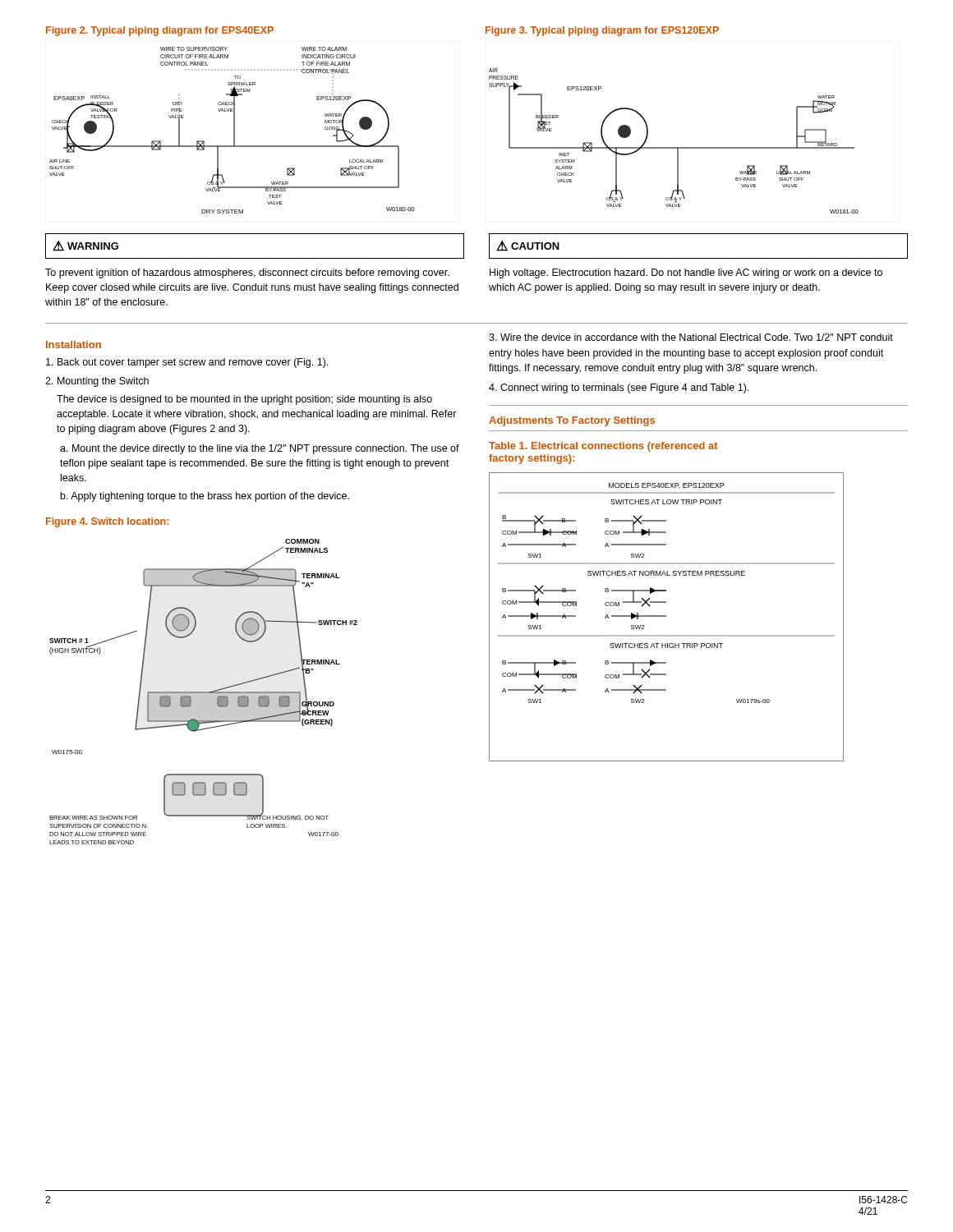This screenshot has height=1232, width=953.
Task: Point to the block beginning "⚠WARNING To prevent ignition of"
Action: tap(255, 272)
